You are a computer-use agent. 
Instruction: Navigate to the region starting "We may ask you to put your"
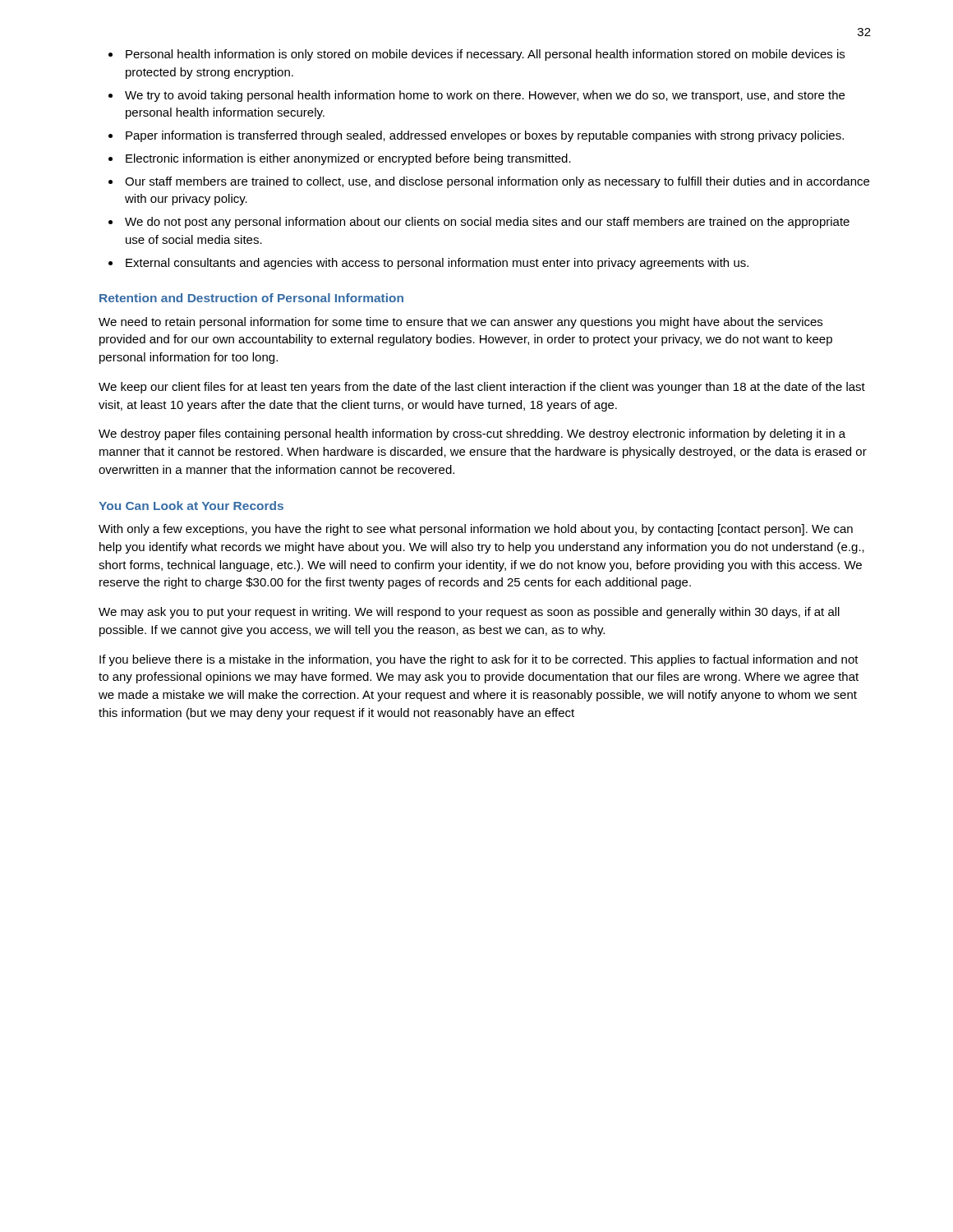(469, 621)
